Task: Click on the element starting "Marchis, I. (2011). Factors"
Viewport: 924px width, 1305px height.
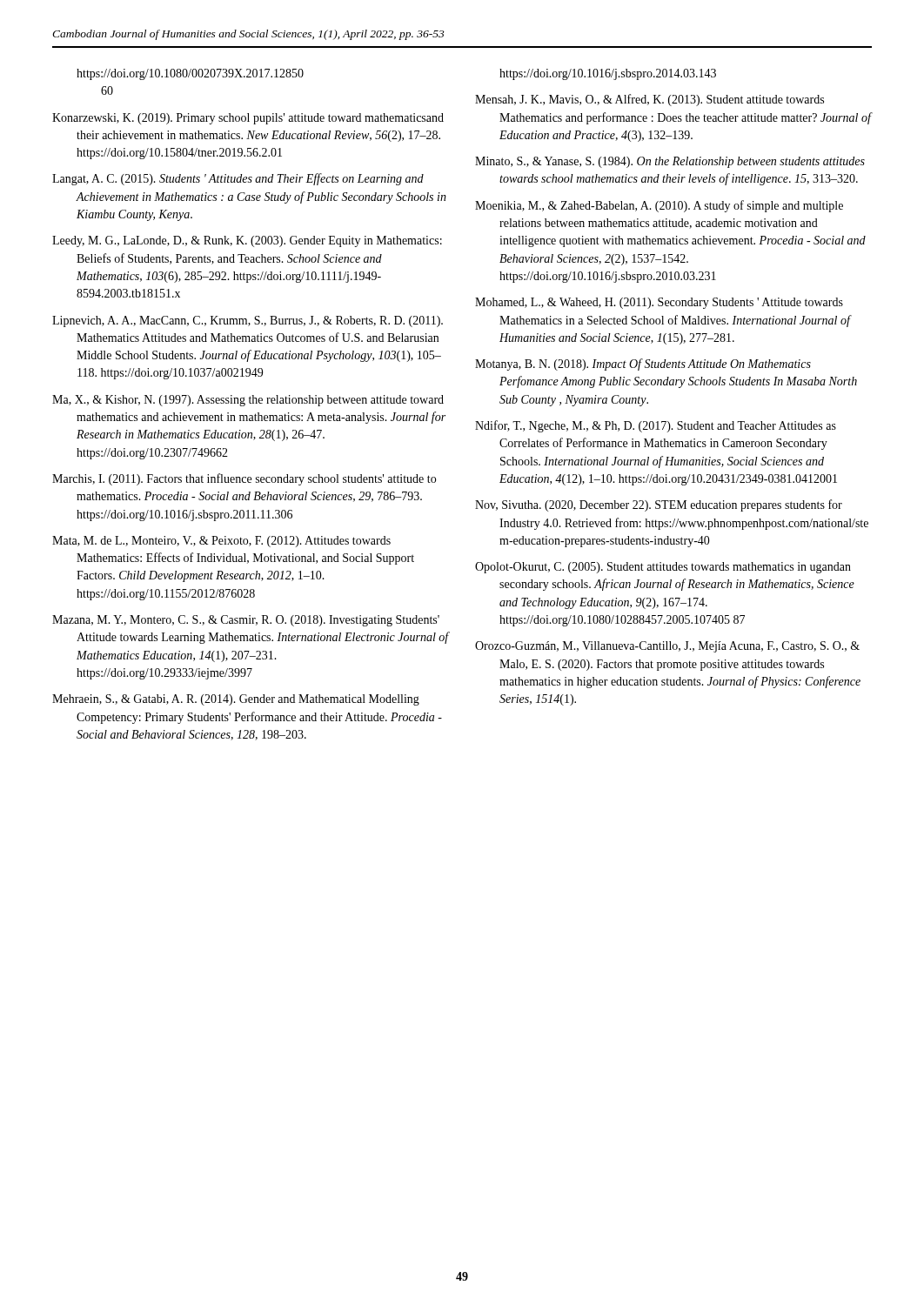Action: click(244, 497)
